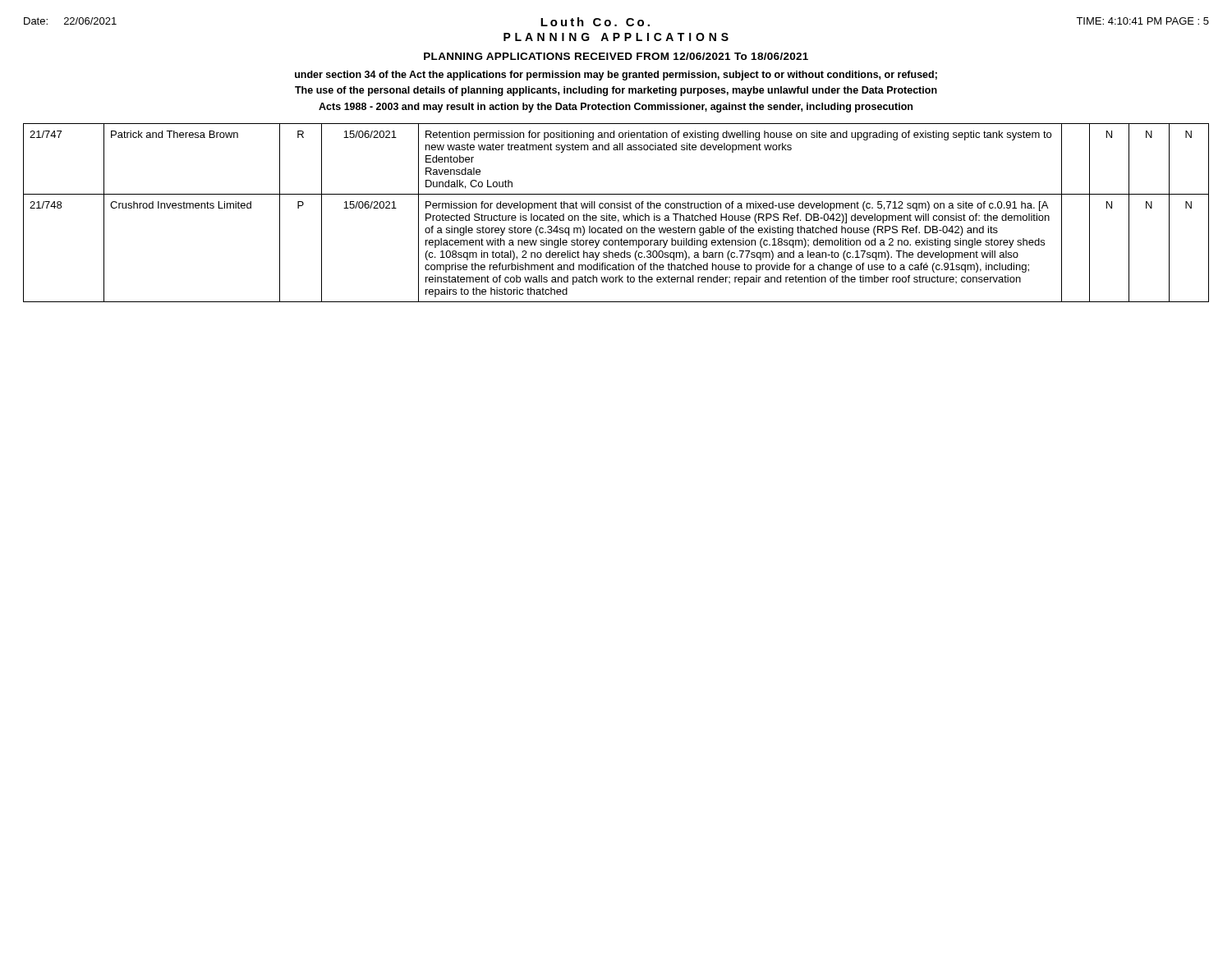Find the block on this page that starts "under section 34 of the Act"
Screen dimensions: 955x1232
coord(616,91)
